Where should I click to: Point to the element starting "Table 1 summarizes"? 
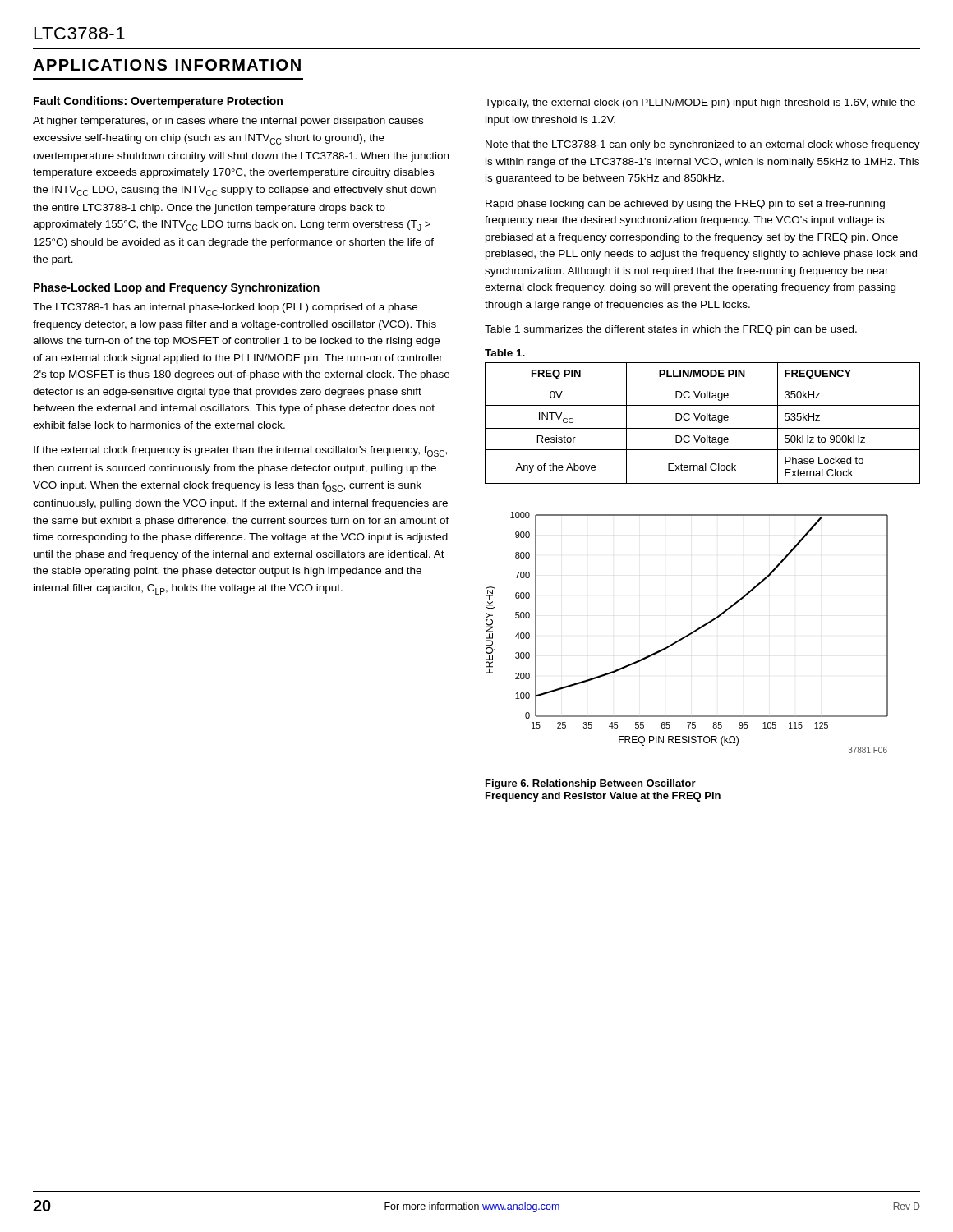671,329
